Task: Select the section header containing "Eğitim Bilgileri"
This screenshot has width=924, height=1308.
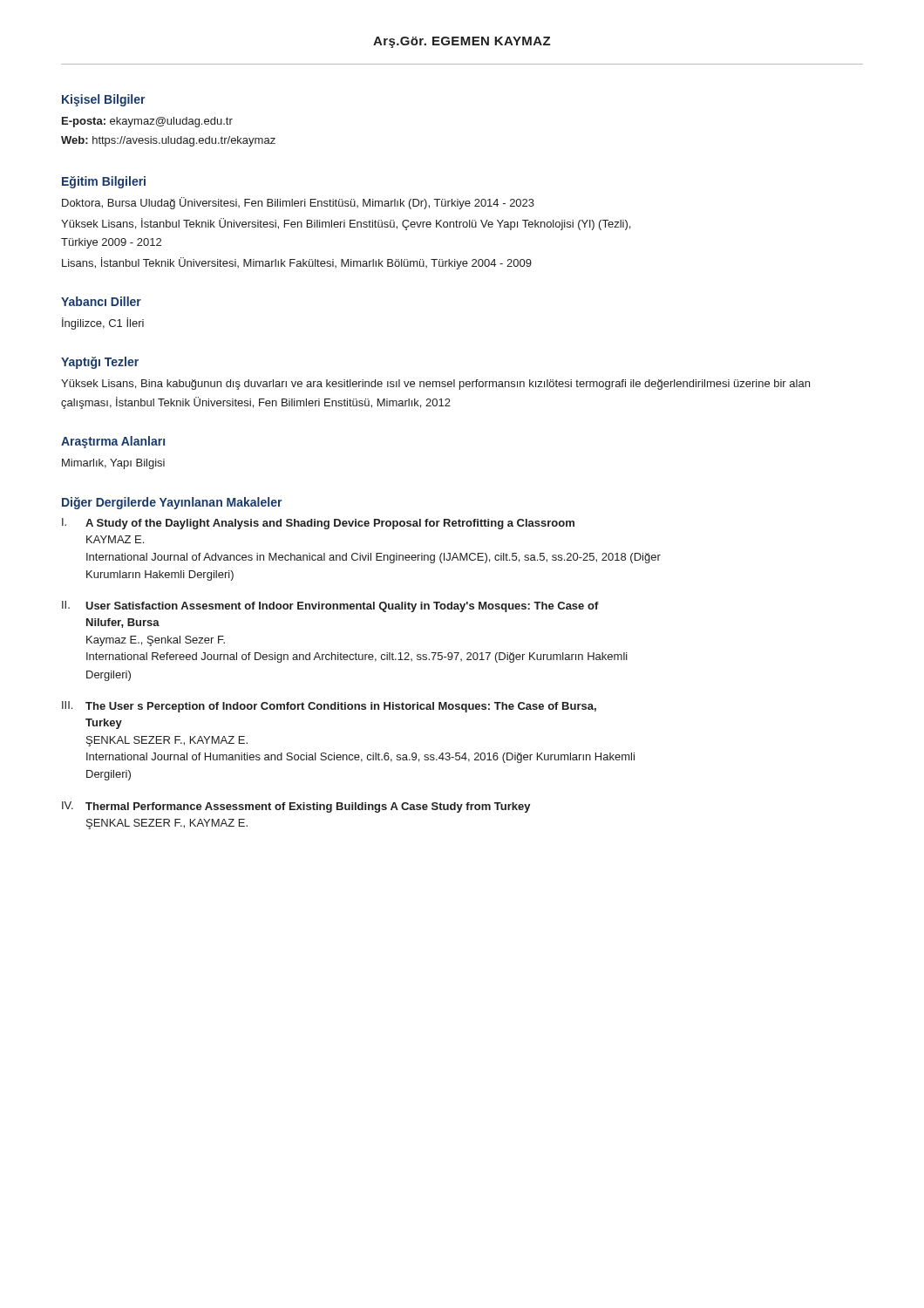Action: point(104,182)
